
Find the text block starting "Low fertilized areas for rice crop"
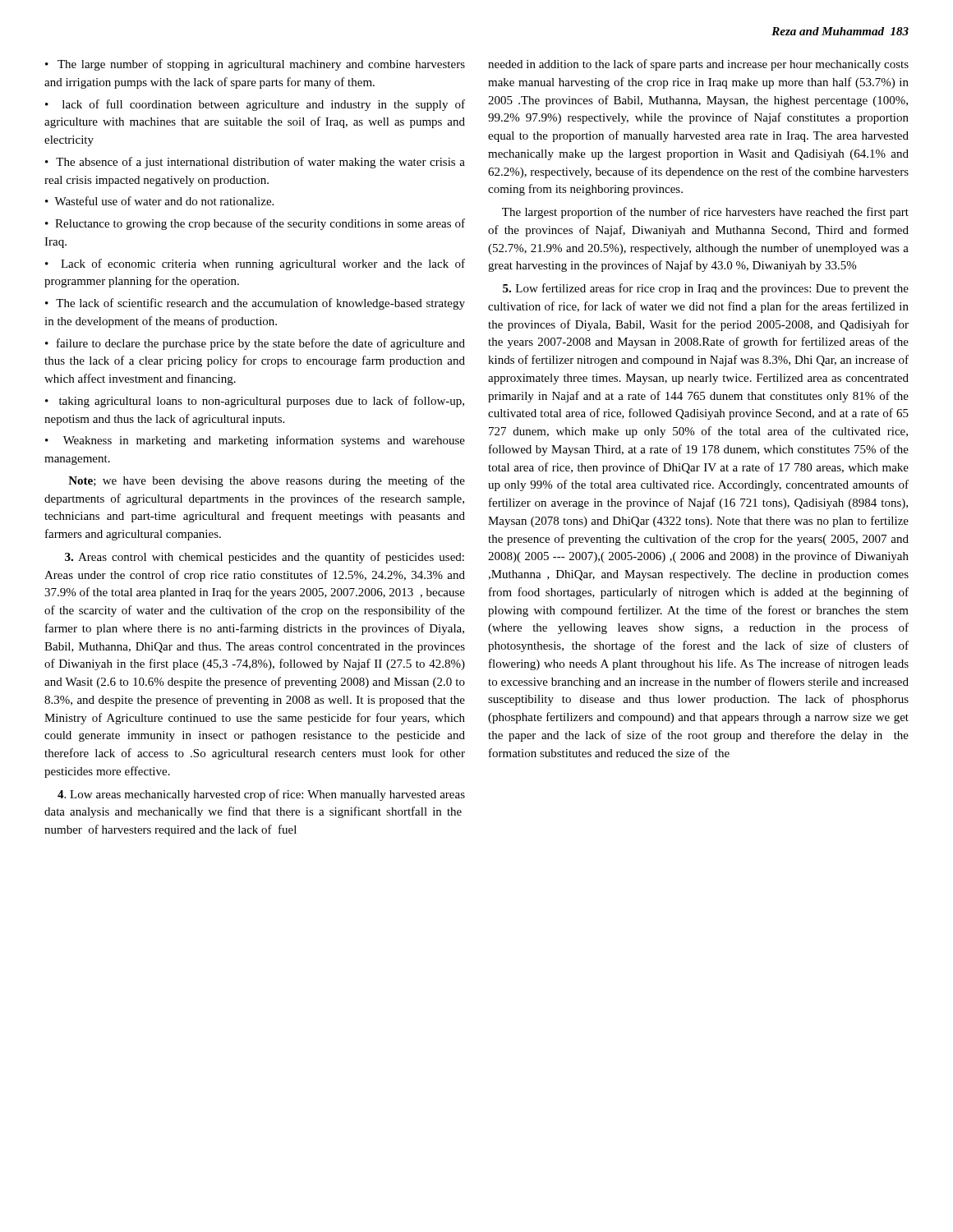(698, 521)
